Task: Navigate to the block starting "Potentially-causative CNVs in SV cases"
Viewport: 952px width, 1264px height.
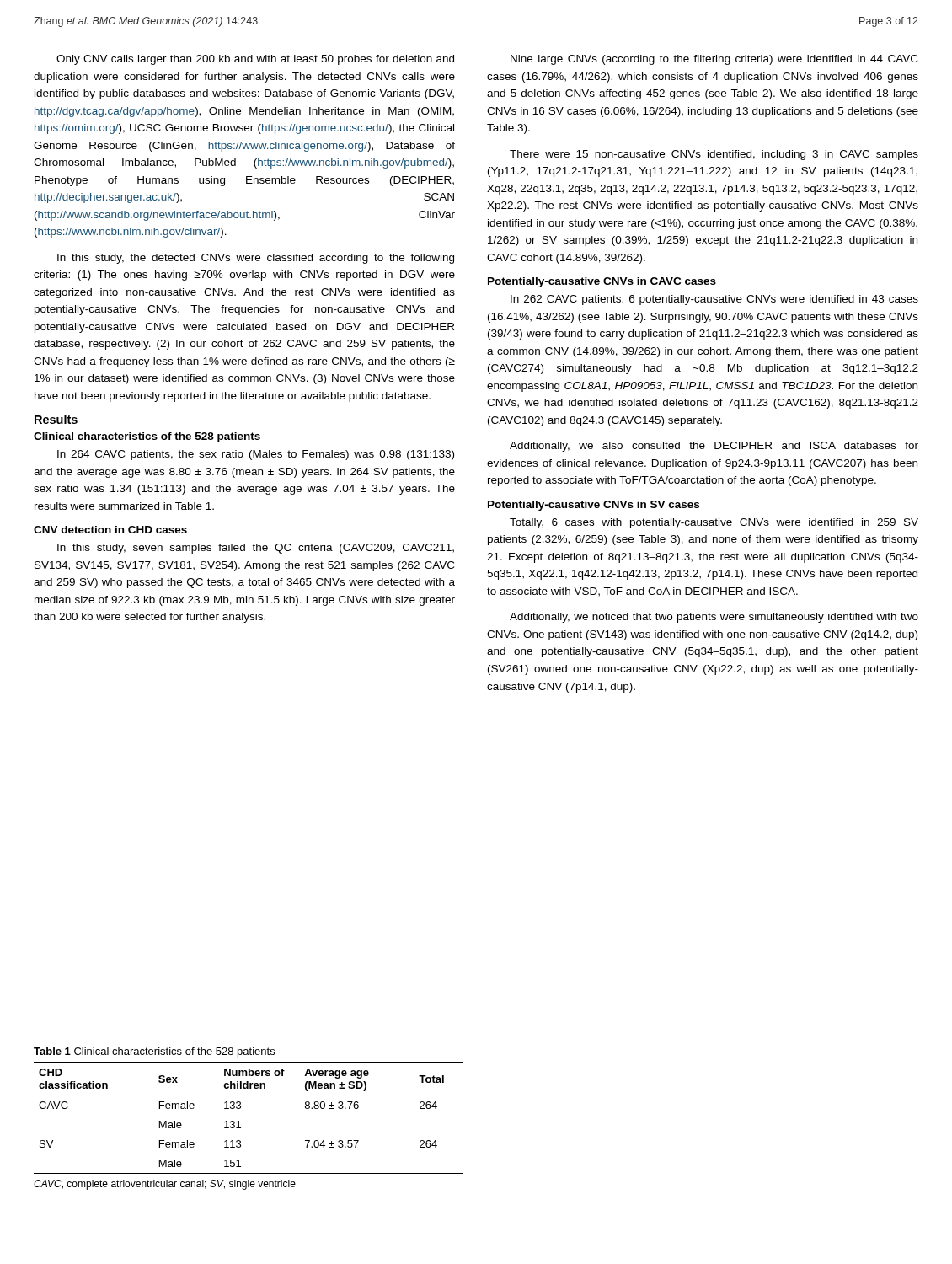Action: click(593, 504)
